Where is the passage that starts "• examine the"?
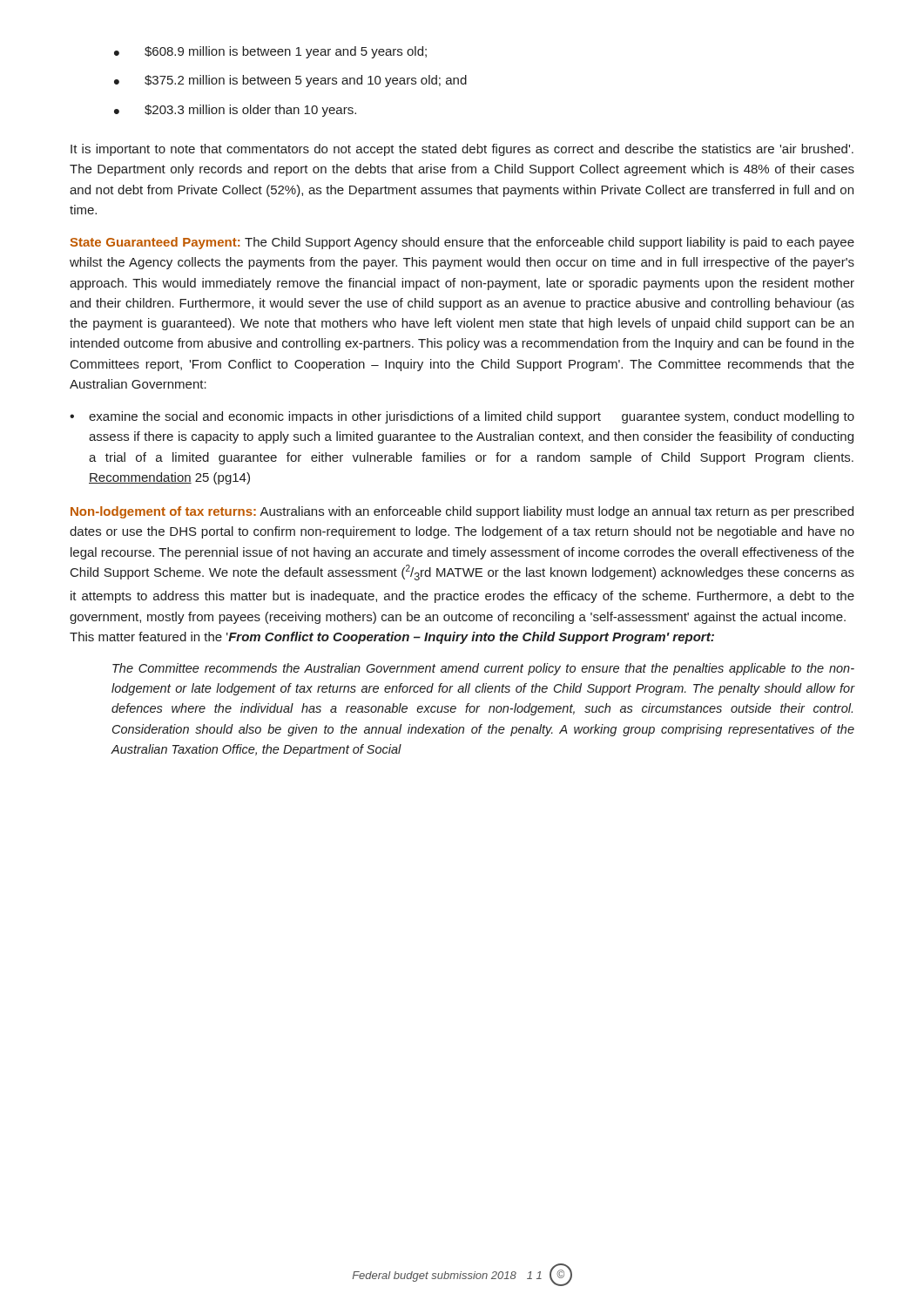924x1307 pixels. [x=462, y=447]
